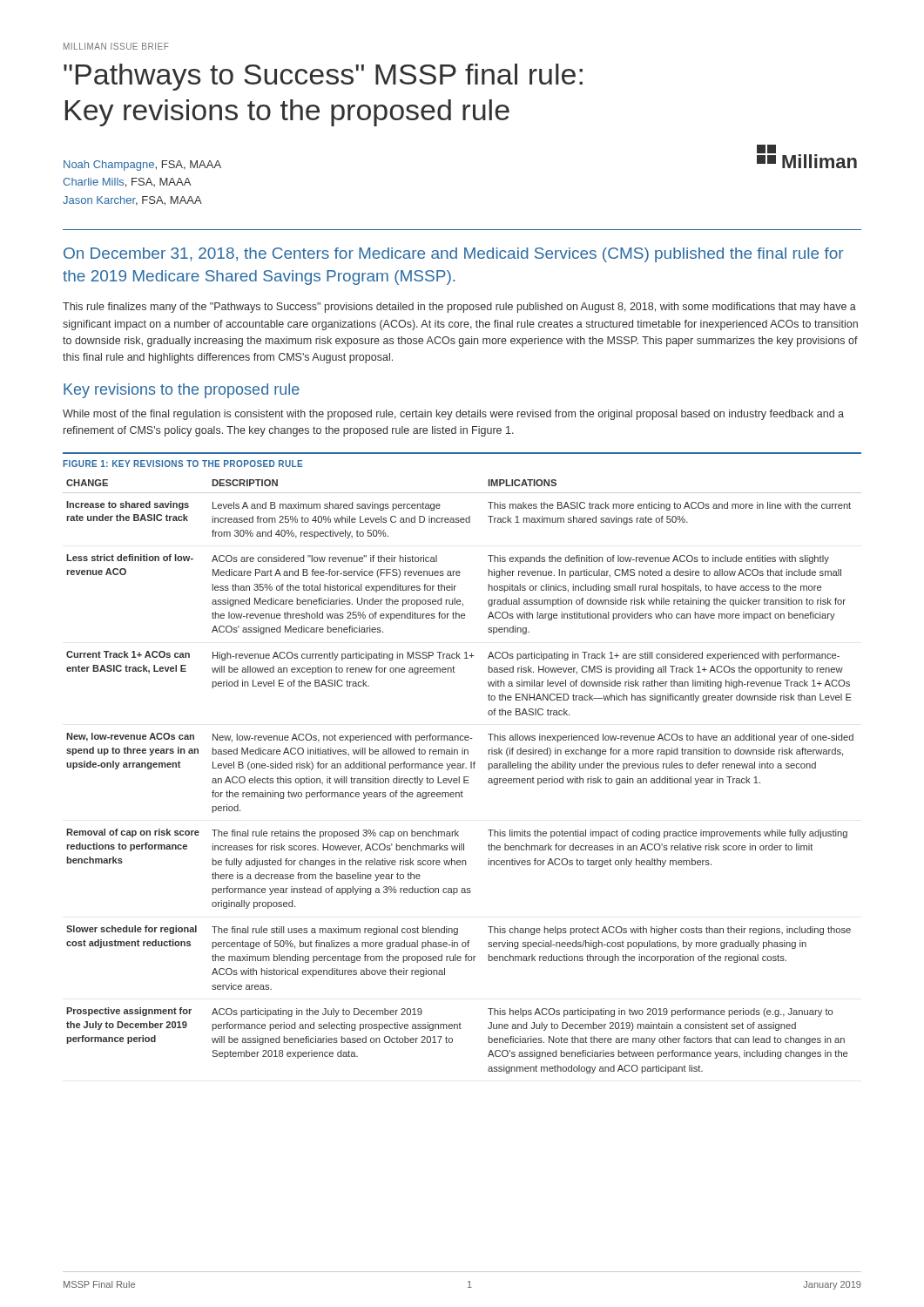Viewport: 924px width, 1307px height.
Task: Select the region starting "While most of the final regulation is"
Action: [x=453, y=422]
